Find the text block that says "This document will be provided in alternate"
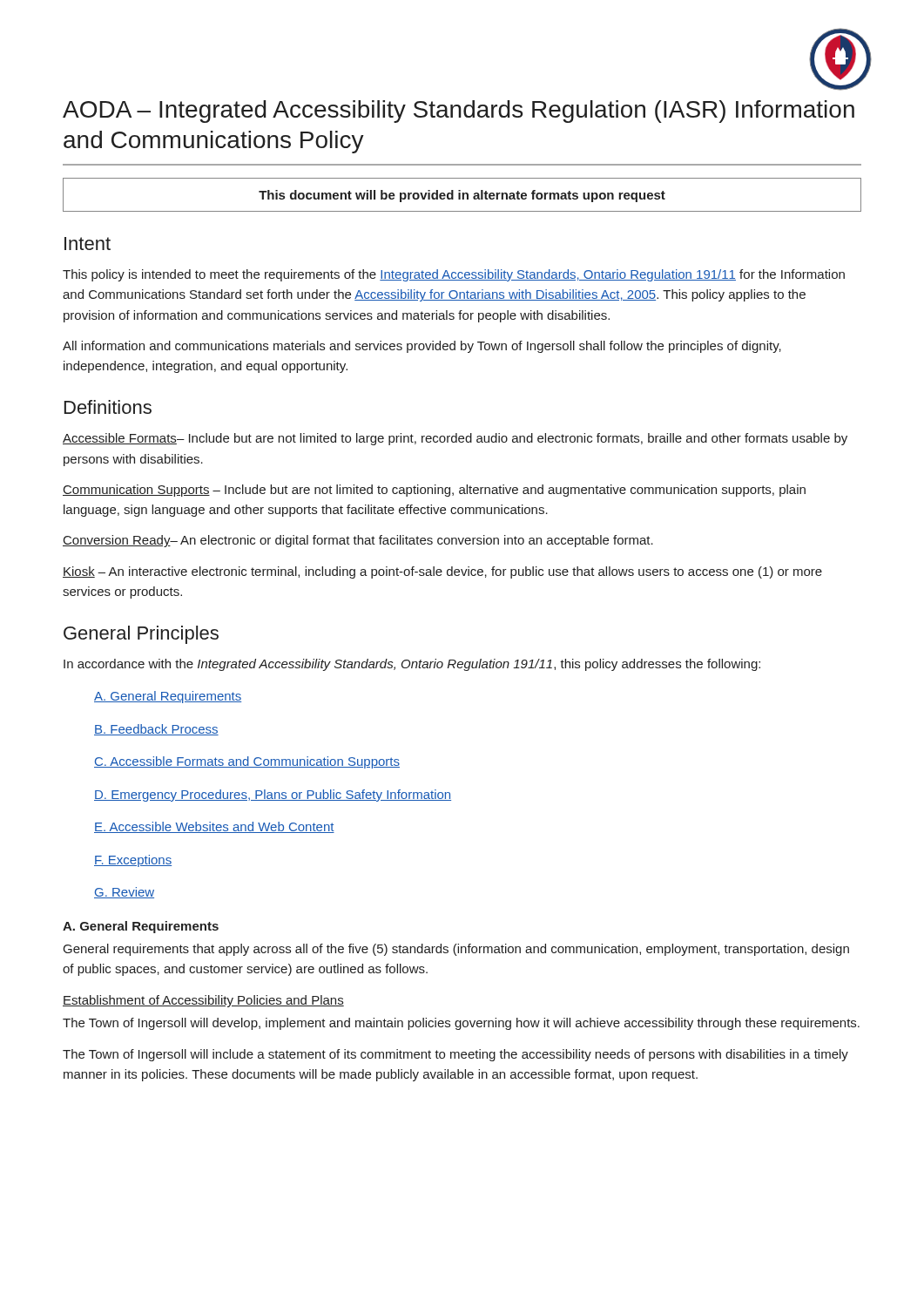The width and height of the screenshot is (924, 1307). click(462, 195)
